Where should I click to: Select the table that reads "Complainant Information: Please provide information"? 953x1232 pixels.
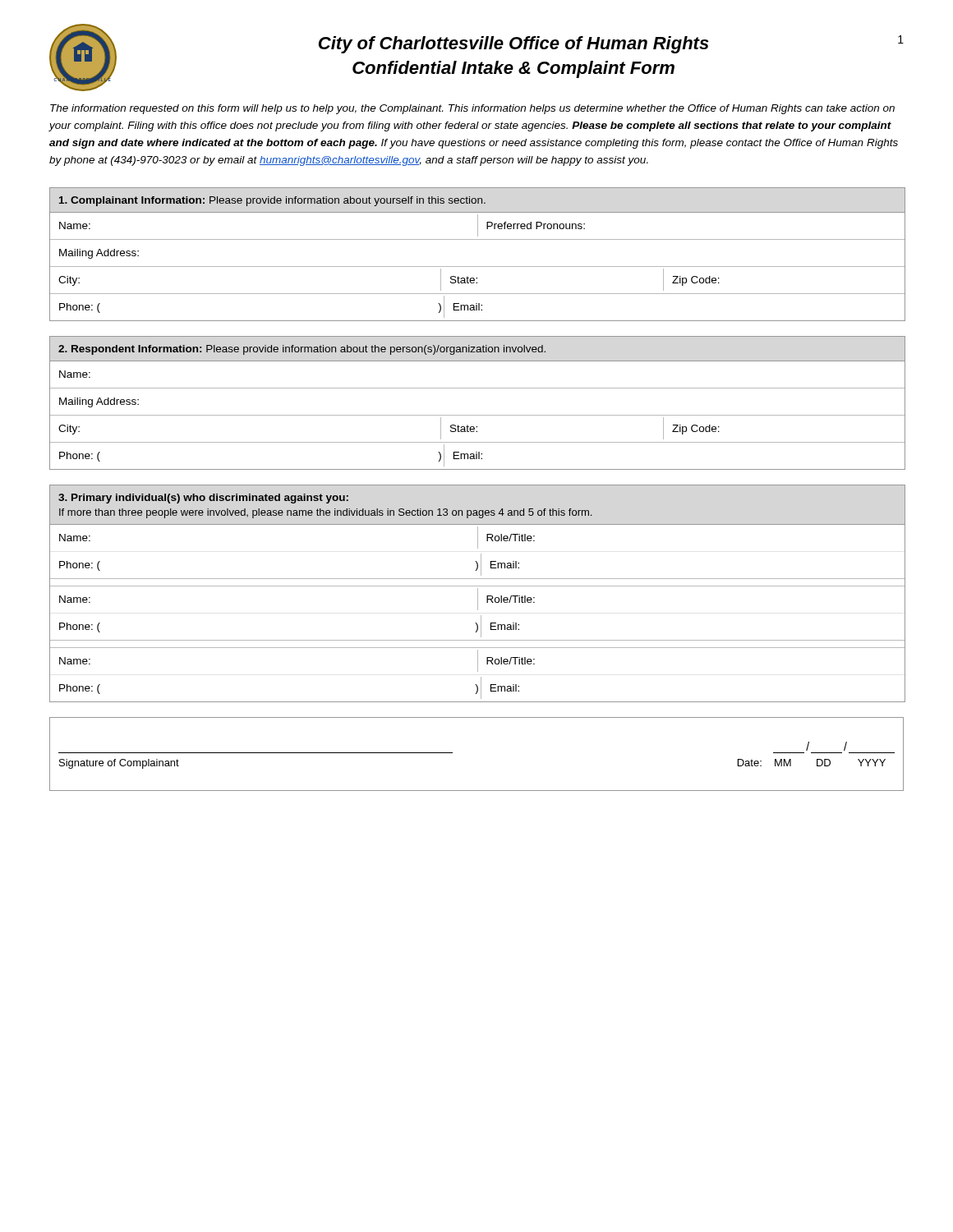(477, 254)
